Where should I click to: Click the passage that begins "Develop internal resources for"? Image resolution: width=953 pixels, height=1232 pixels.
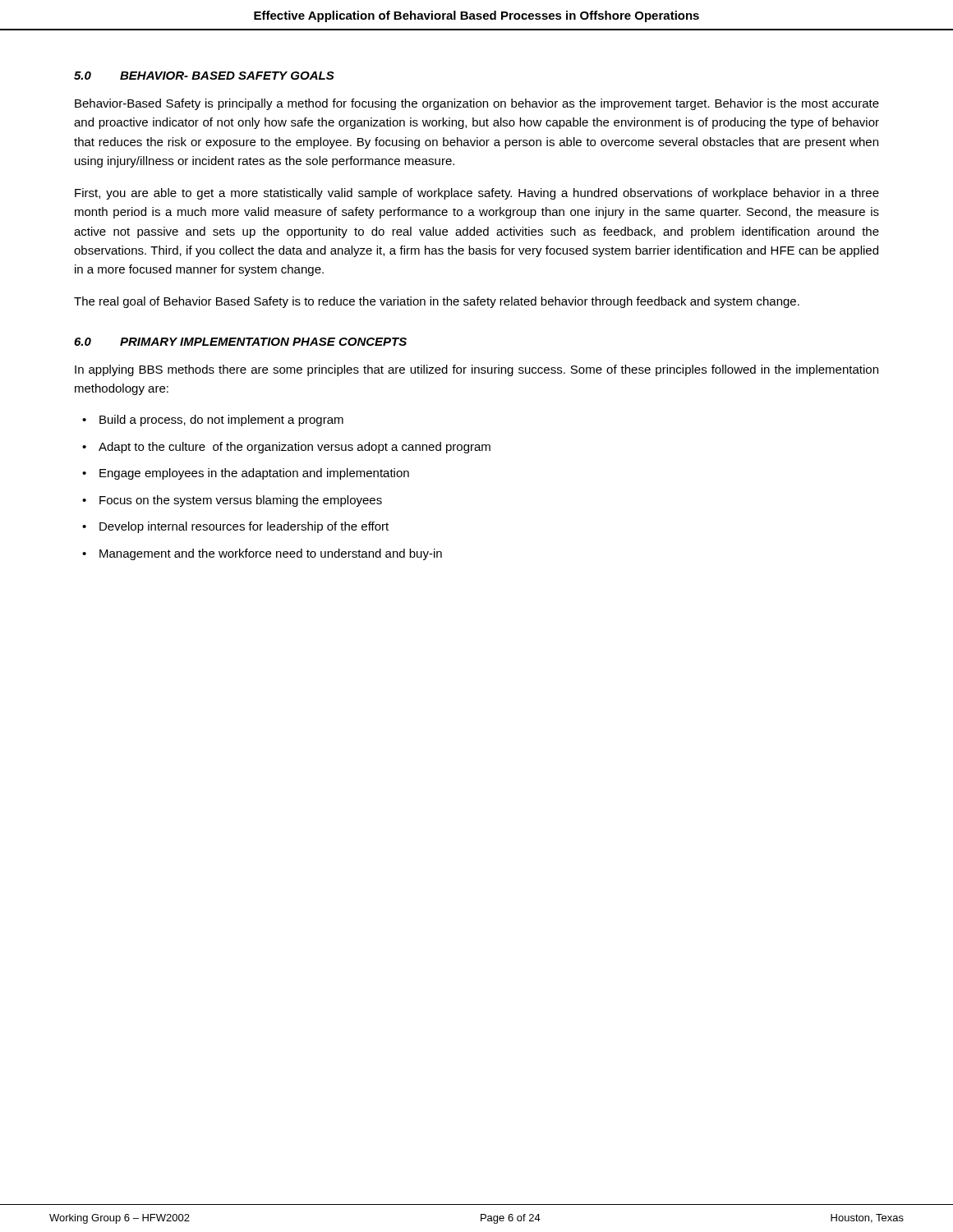[x=235, y=527]
